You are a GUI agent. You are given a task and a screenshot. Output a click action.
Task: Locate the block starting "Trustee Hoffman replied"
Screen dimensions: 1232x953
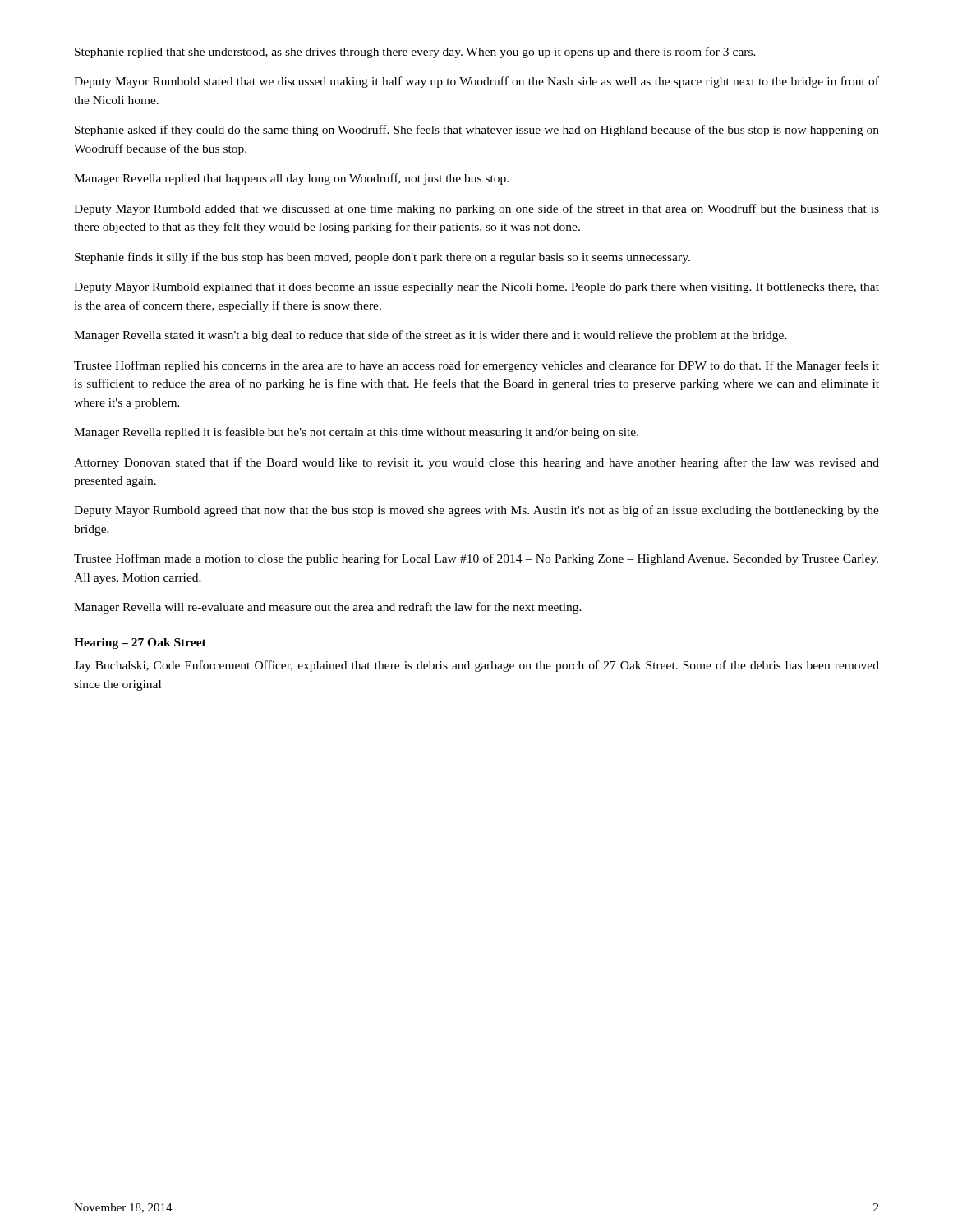(x=476, y=383)
